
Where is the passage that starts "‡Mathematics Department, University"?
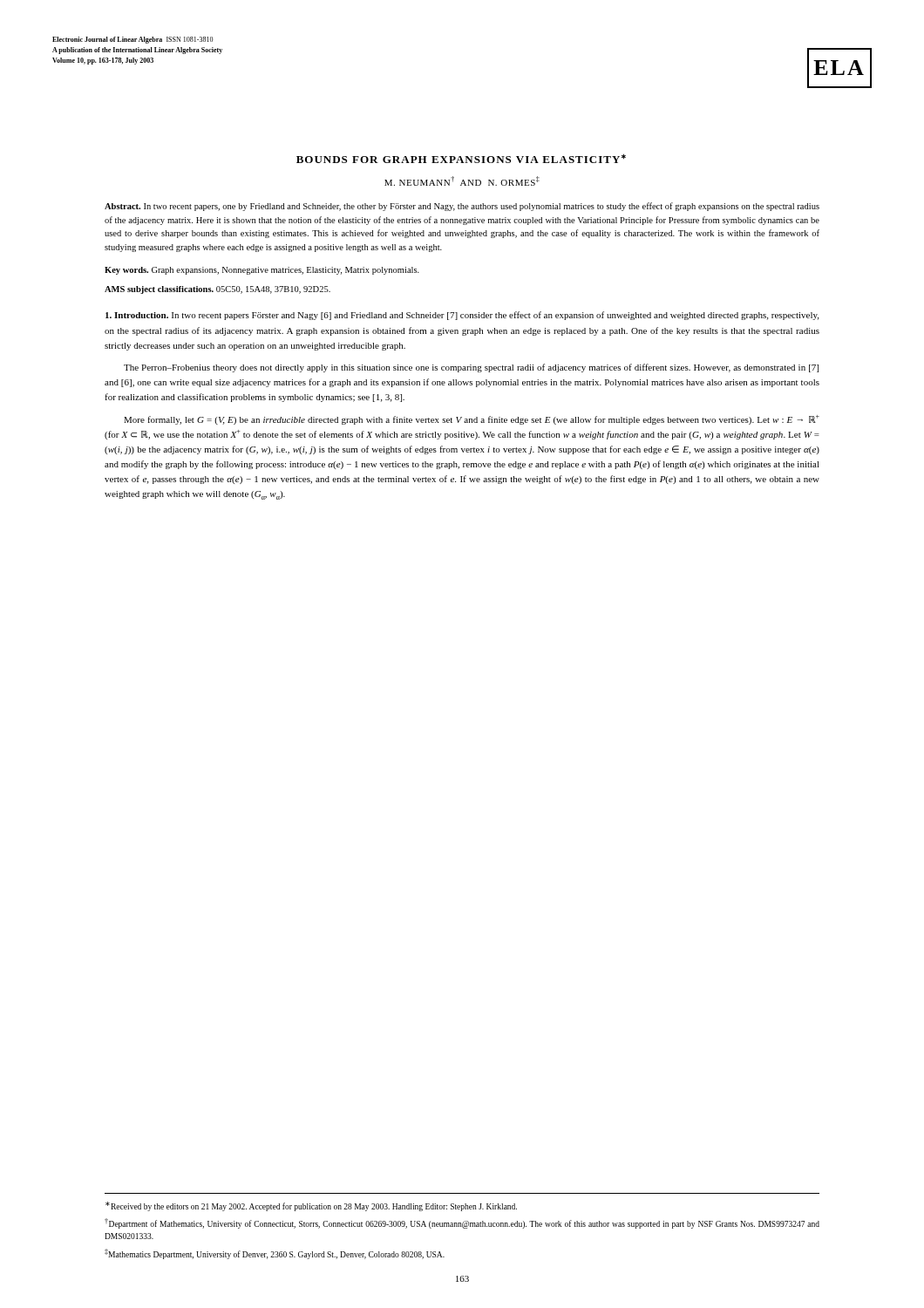point(275,1253)
